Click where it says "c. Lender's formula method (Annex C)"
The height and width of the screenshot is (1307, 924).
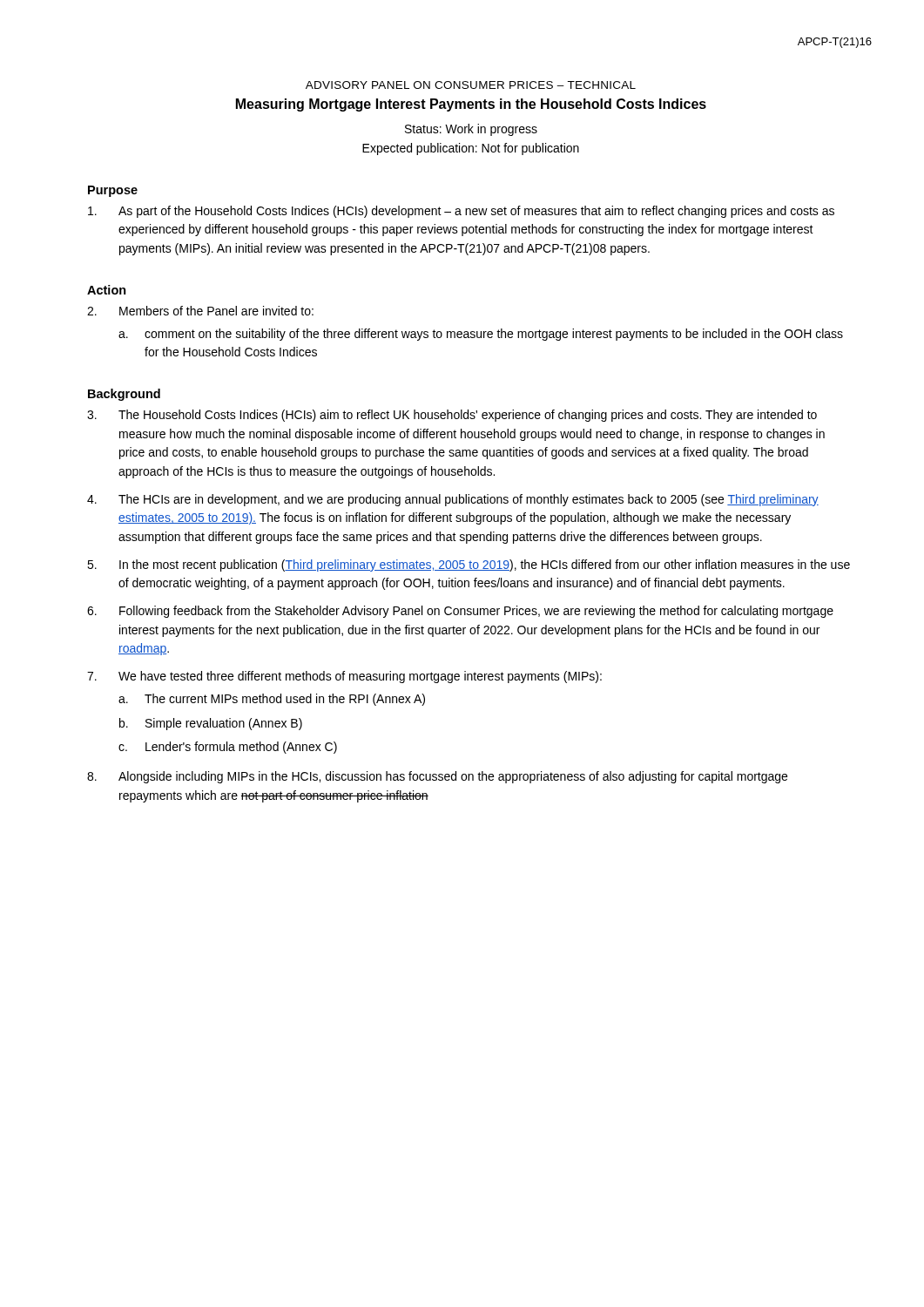click(228, 748)
